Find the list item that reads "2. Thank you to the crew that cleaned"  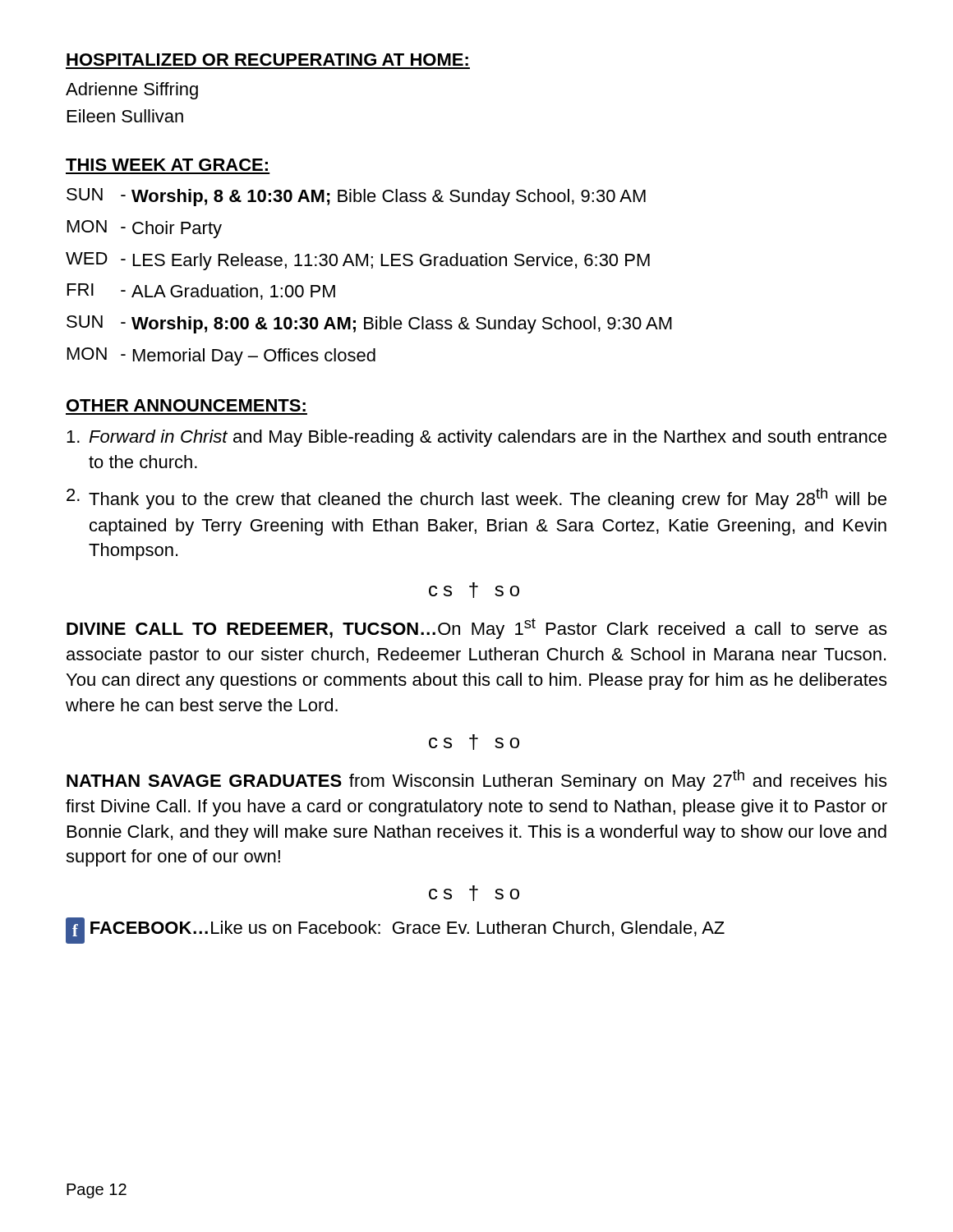476,523
